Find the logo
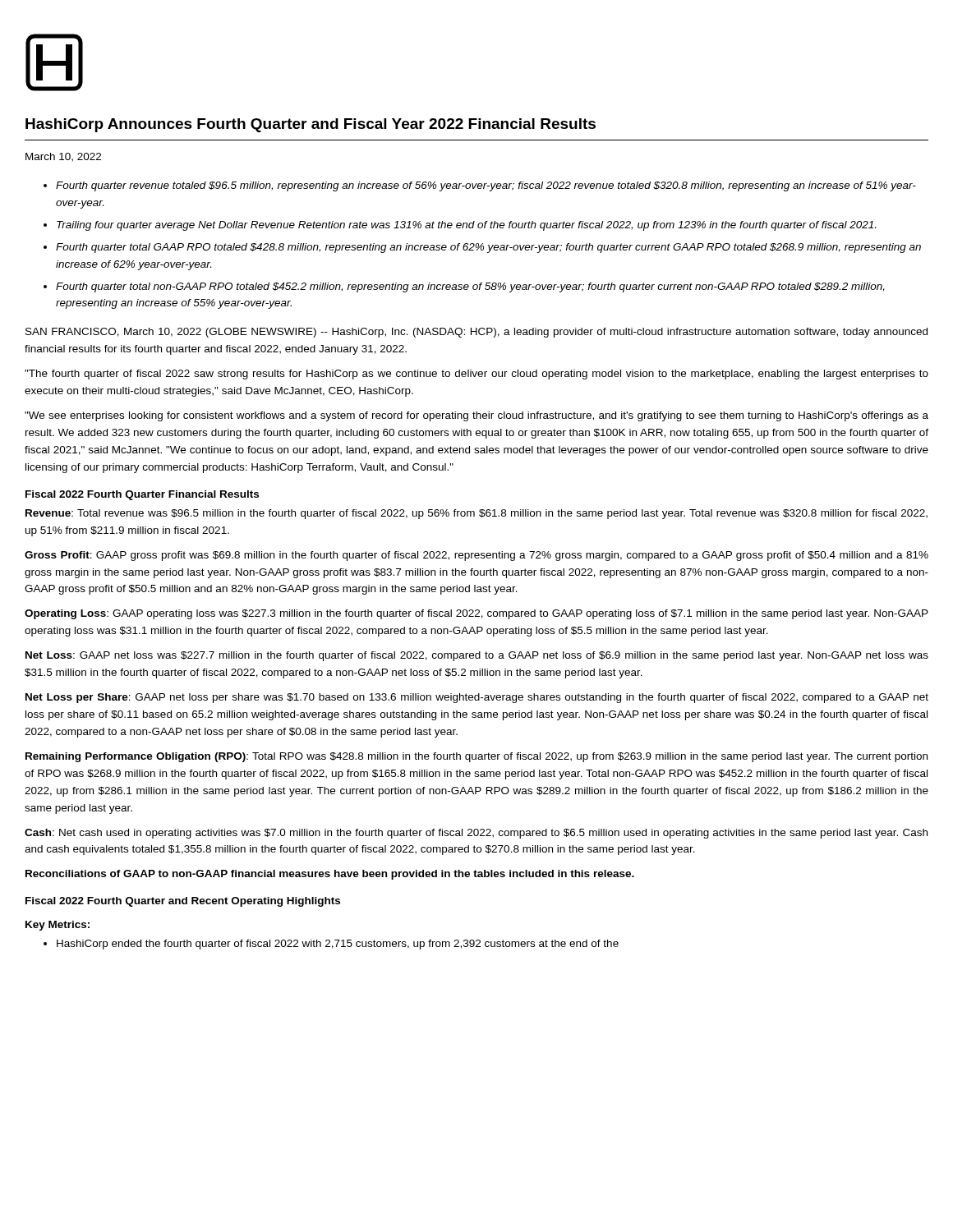The height and width of the screenshot is (1232, 953). tap(476, 62)
